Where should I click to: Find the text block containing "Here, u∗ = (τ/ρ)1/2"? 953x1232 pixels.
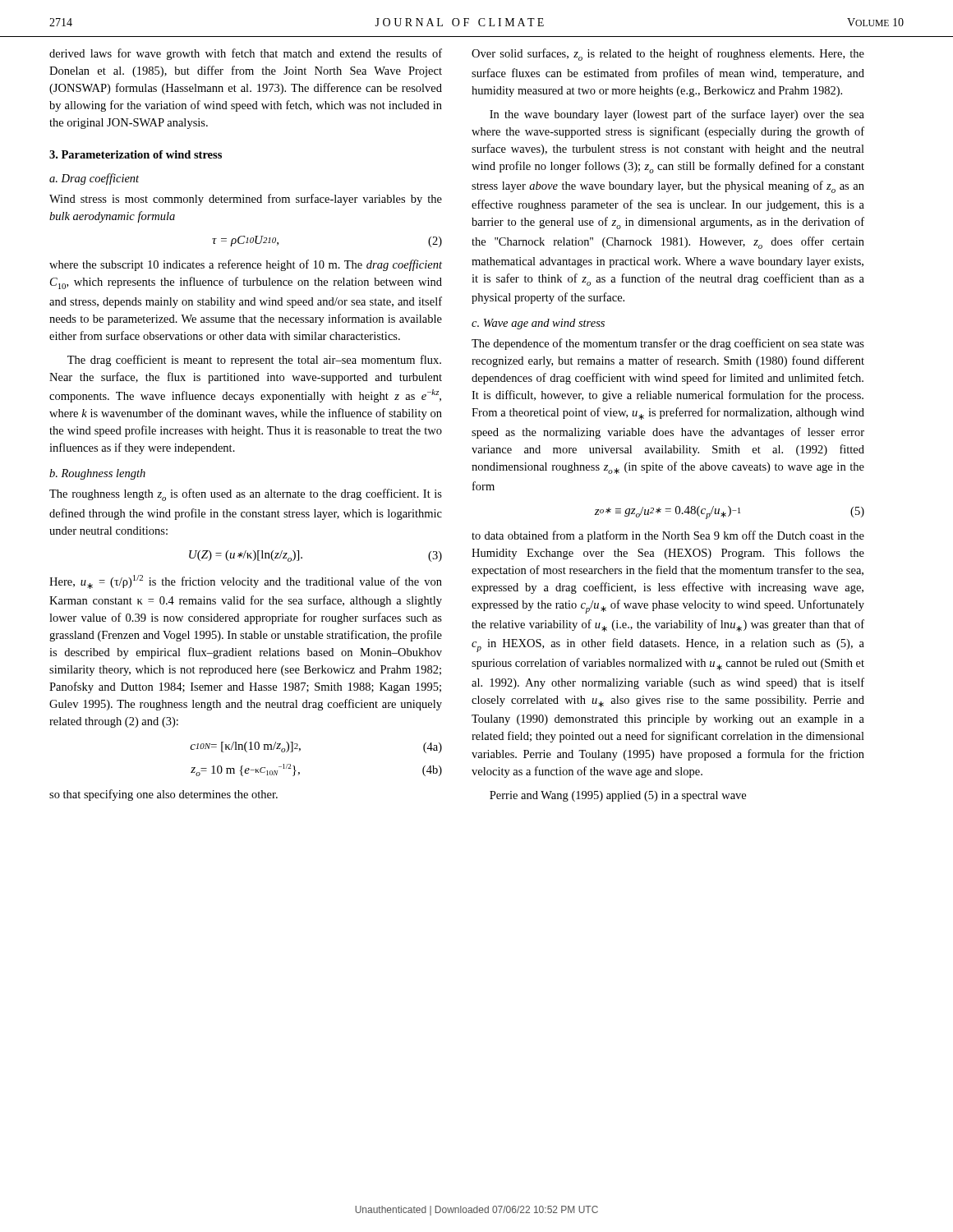[246, 651]
